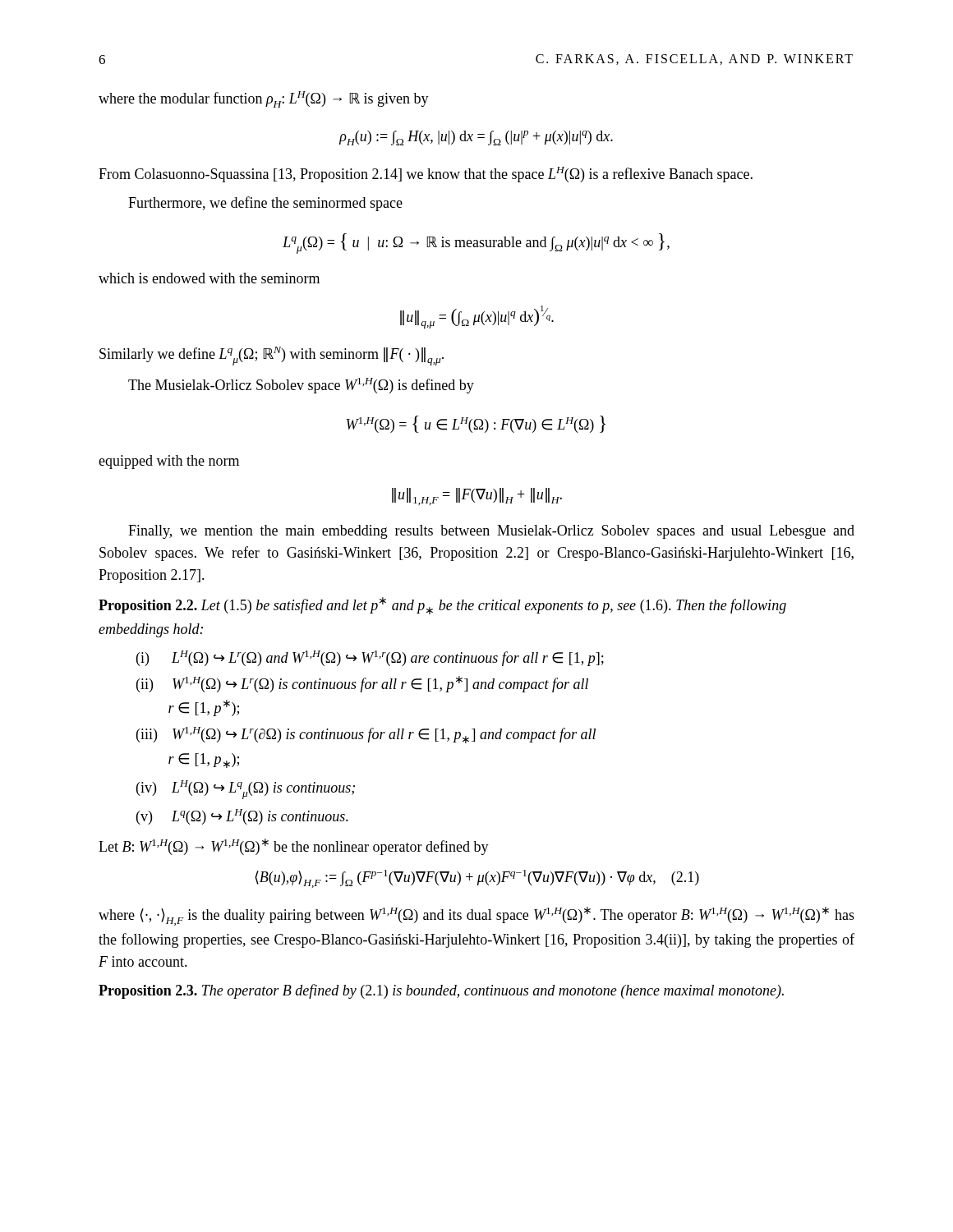The height and width of the screenshot is (1232, 953).
Task: Select the formula that reads "‖u‖q,μ = (∫Ω μ(x)|u|q dx)1⁄q."
Action: tap(476, 315)
